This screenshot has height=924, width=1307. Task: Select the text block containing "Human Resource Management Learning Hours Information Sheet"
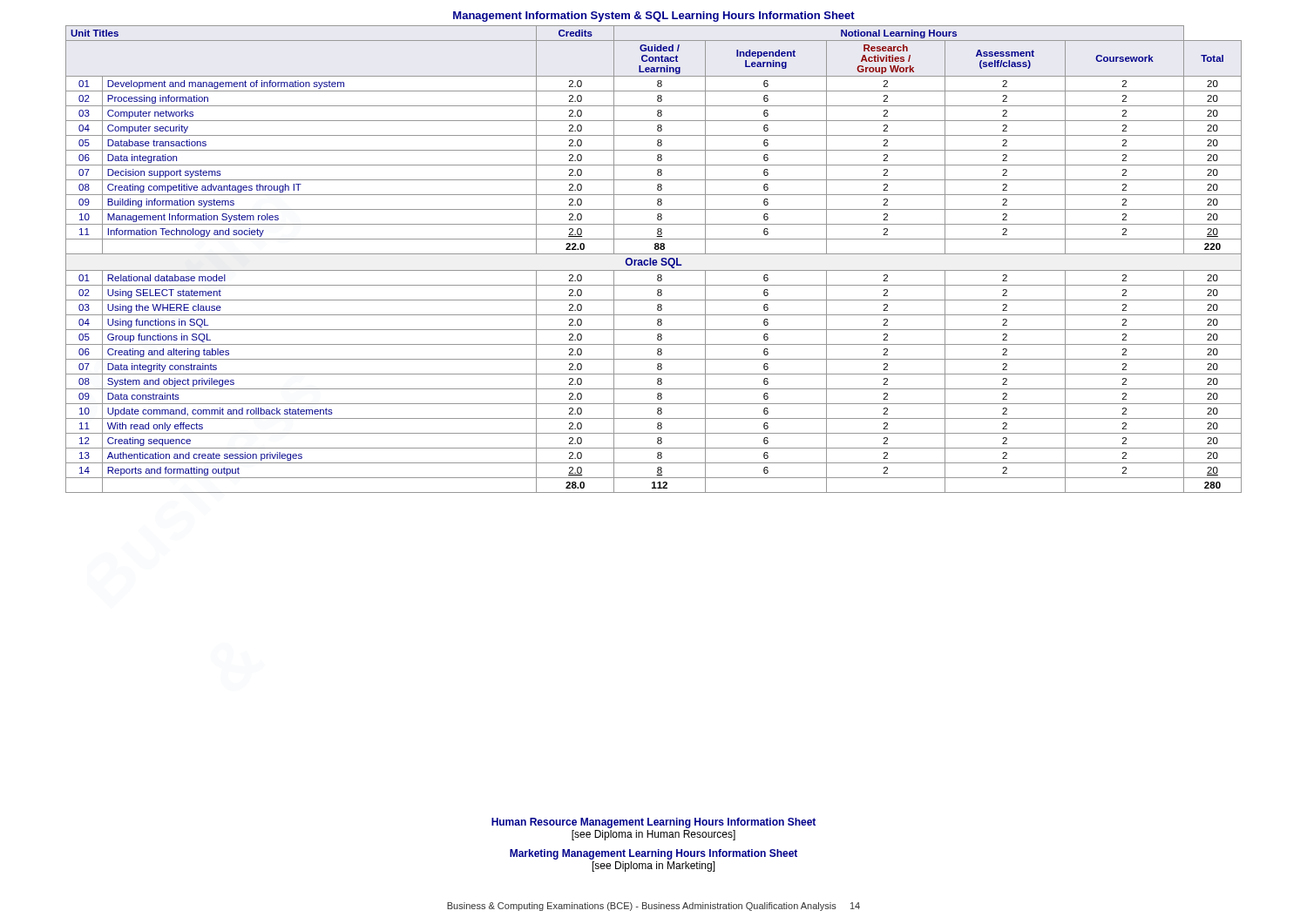(x=654, y=828)
